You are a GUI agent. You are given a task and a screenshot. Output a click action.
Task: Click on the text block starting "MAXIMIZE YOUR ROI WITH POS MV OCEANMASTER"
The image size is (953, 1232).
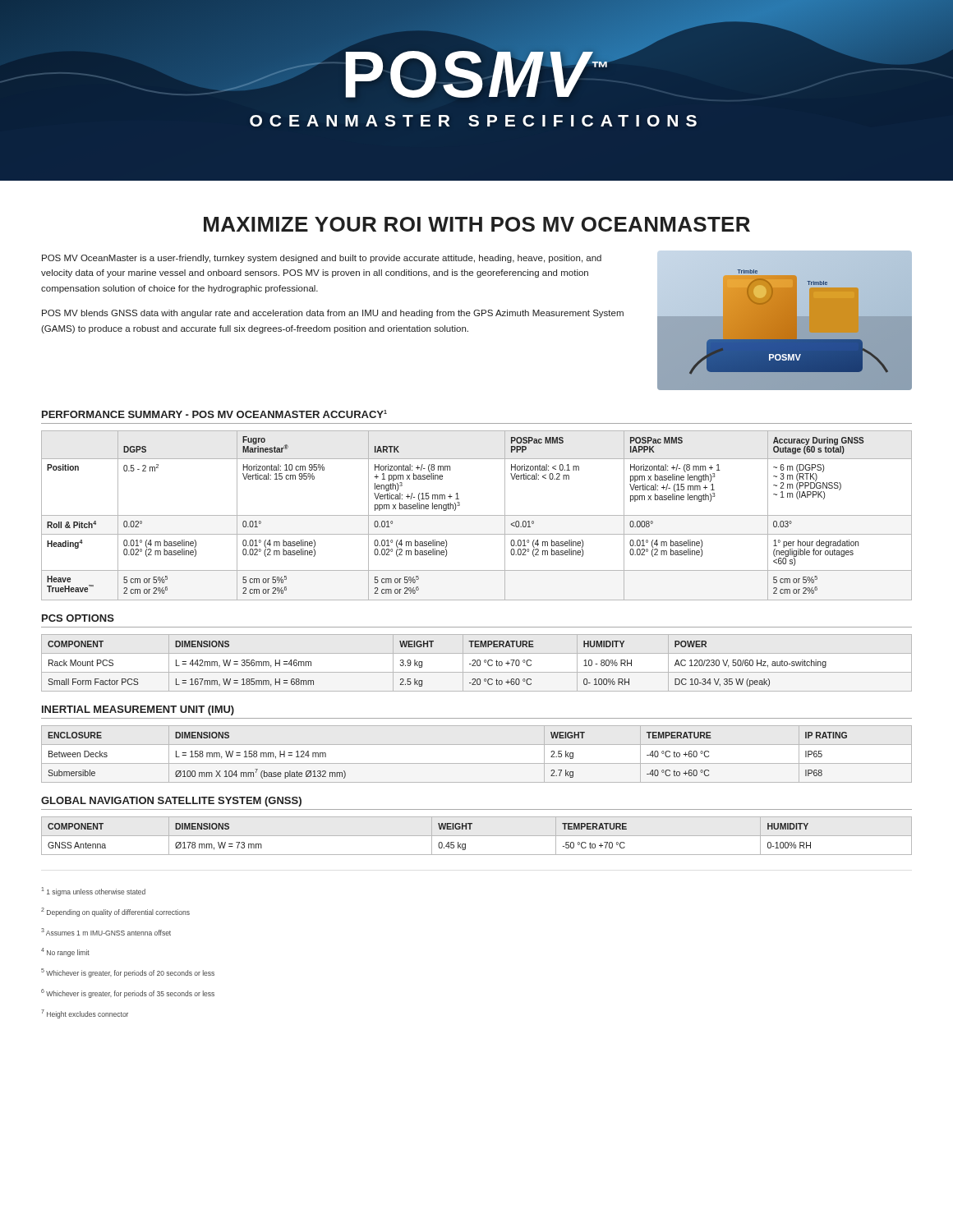(476, 224)
